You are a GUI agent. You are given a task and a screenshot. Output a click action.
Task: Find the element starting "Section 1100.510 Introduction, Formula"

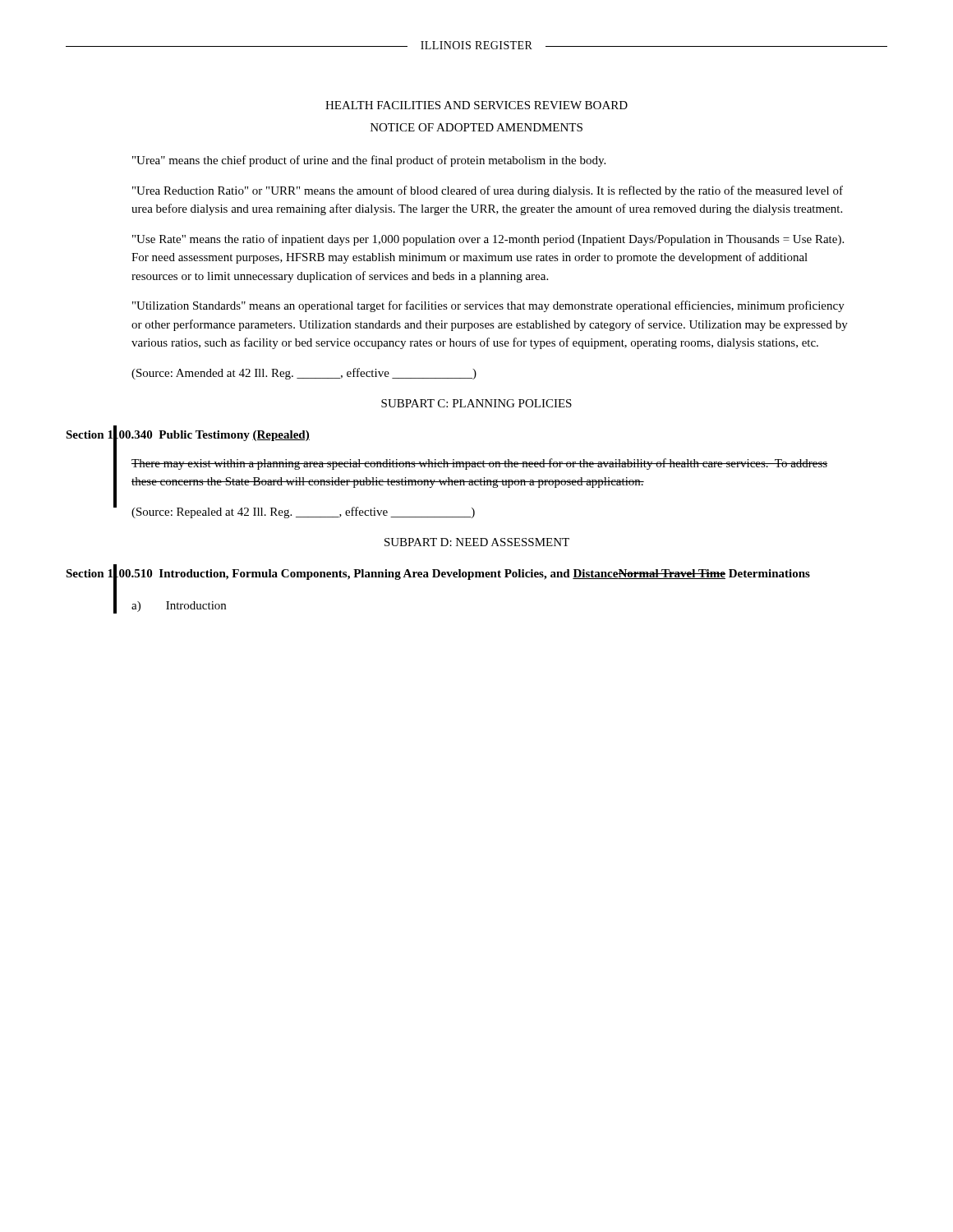[438, 573]
